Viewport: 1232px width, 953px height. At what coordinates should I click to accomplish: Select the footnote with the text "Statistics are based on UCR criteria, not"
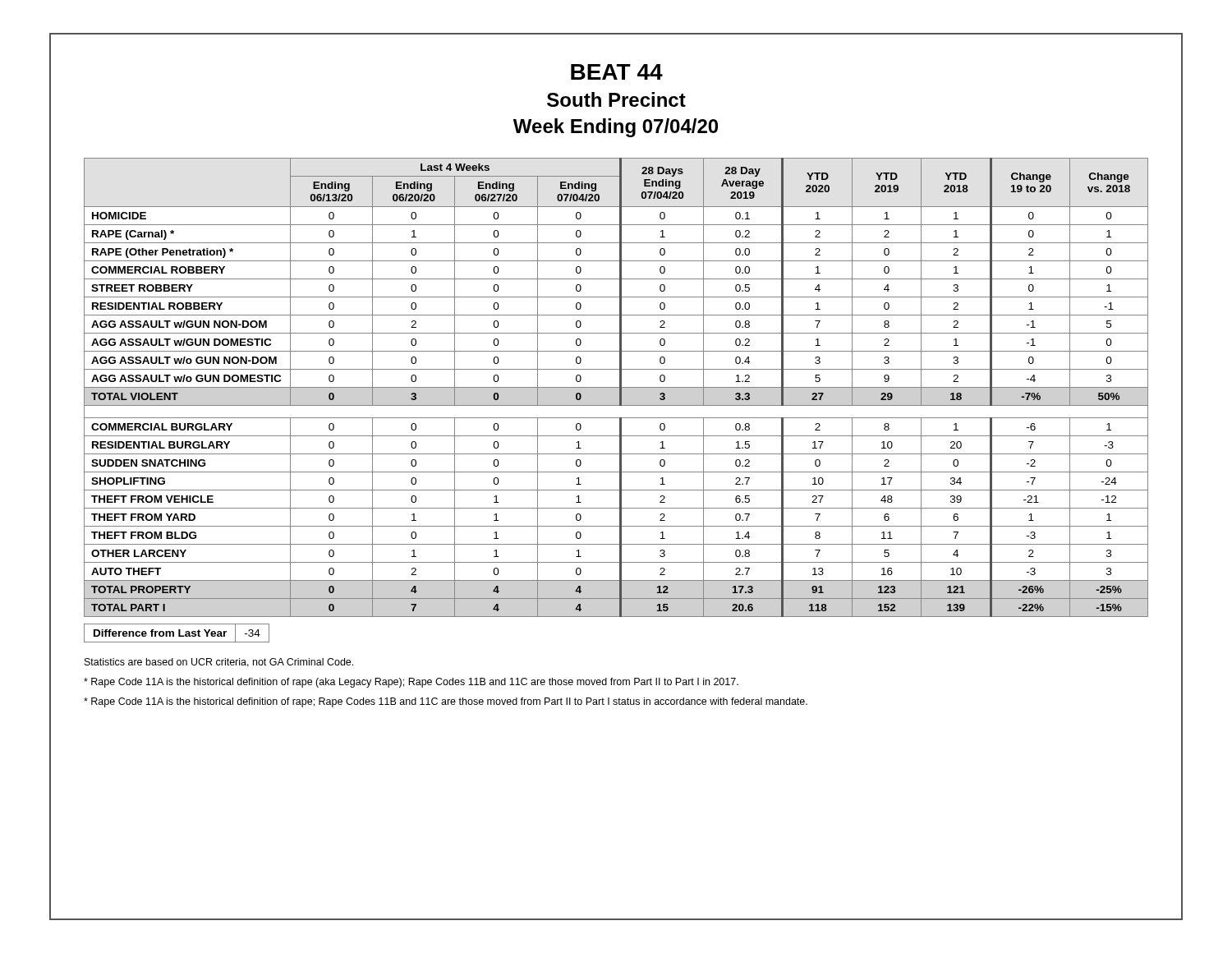pyautogui.click(x=616, y=682)
